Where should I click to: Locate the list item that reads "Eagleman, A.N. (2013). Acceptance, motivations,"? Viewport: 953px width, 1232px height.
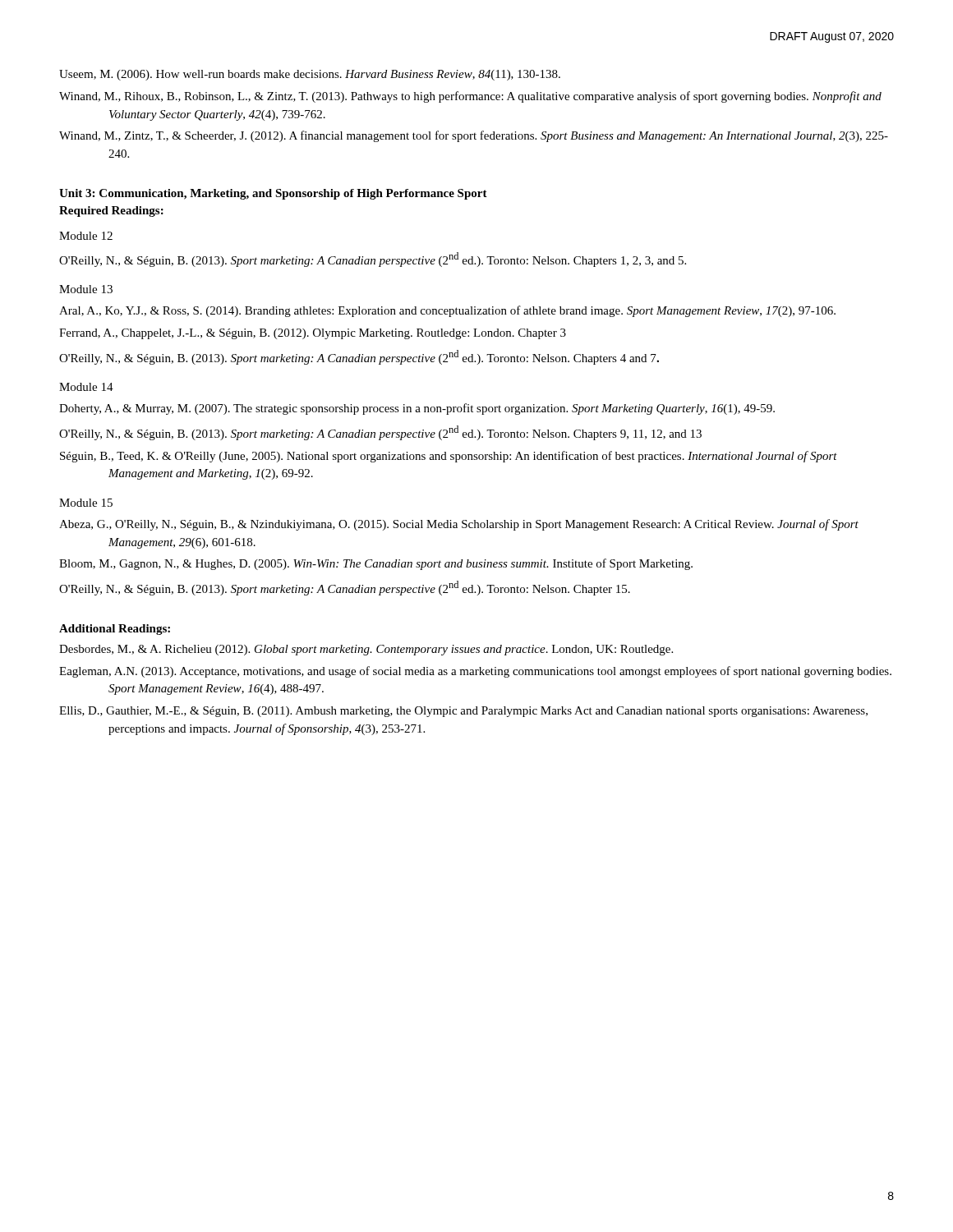476,680
